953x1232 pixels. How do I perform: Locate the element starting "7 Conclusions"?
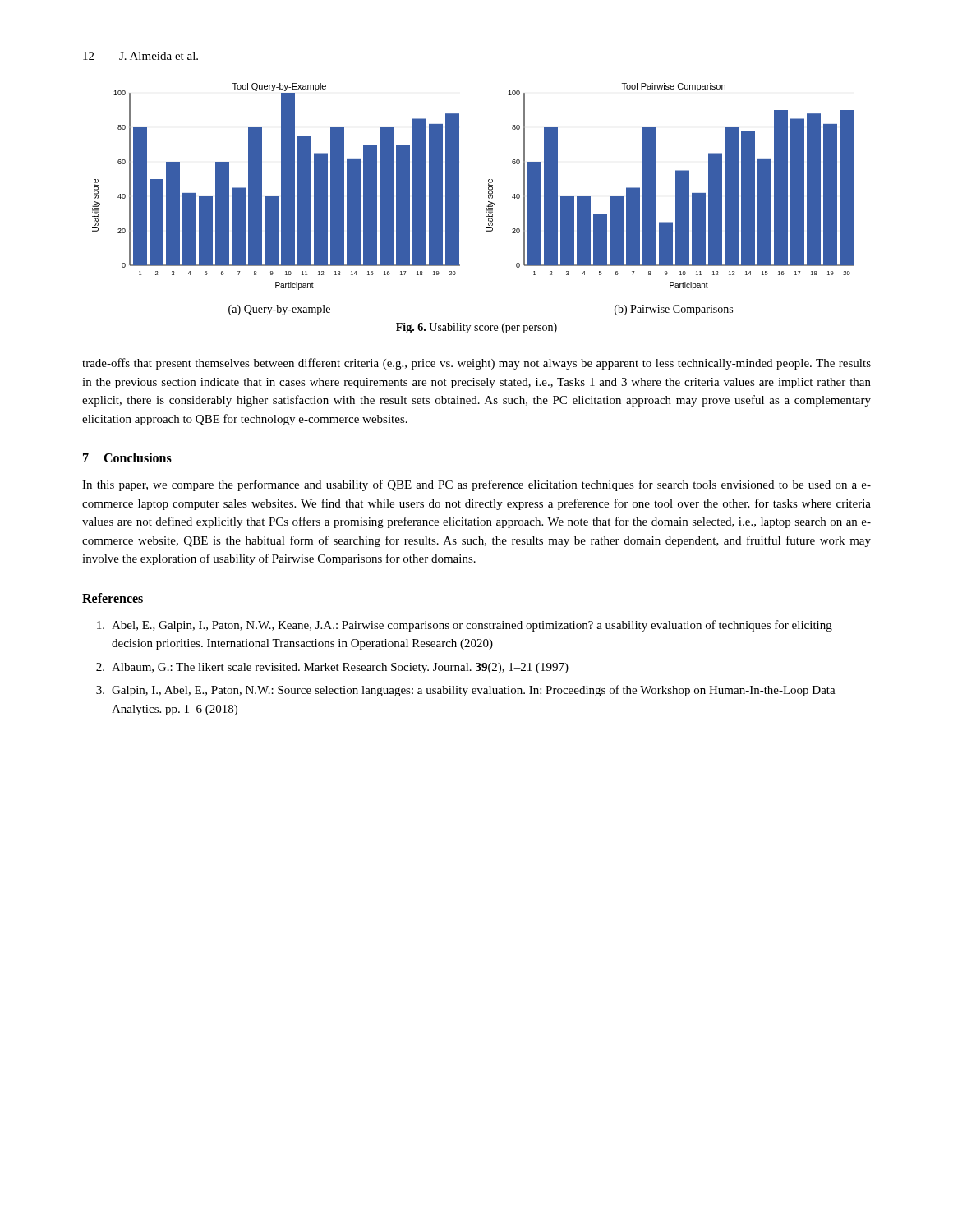pyautogui.click(x=127, y=458)
